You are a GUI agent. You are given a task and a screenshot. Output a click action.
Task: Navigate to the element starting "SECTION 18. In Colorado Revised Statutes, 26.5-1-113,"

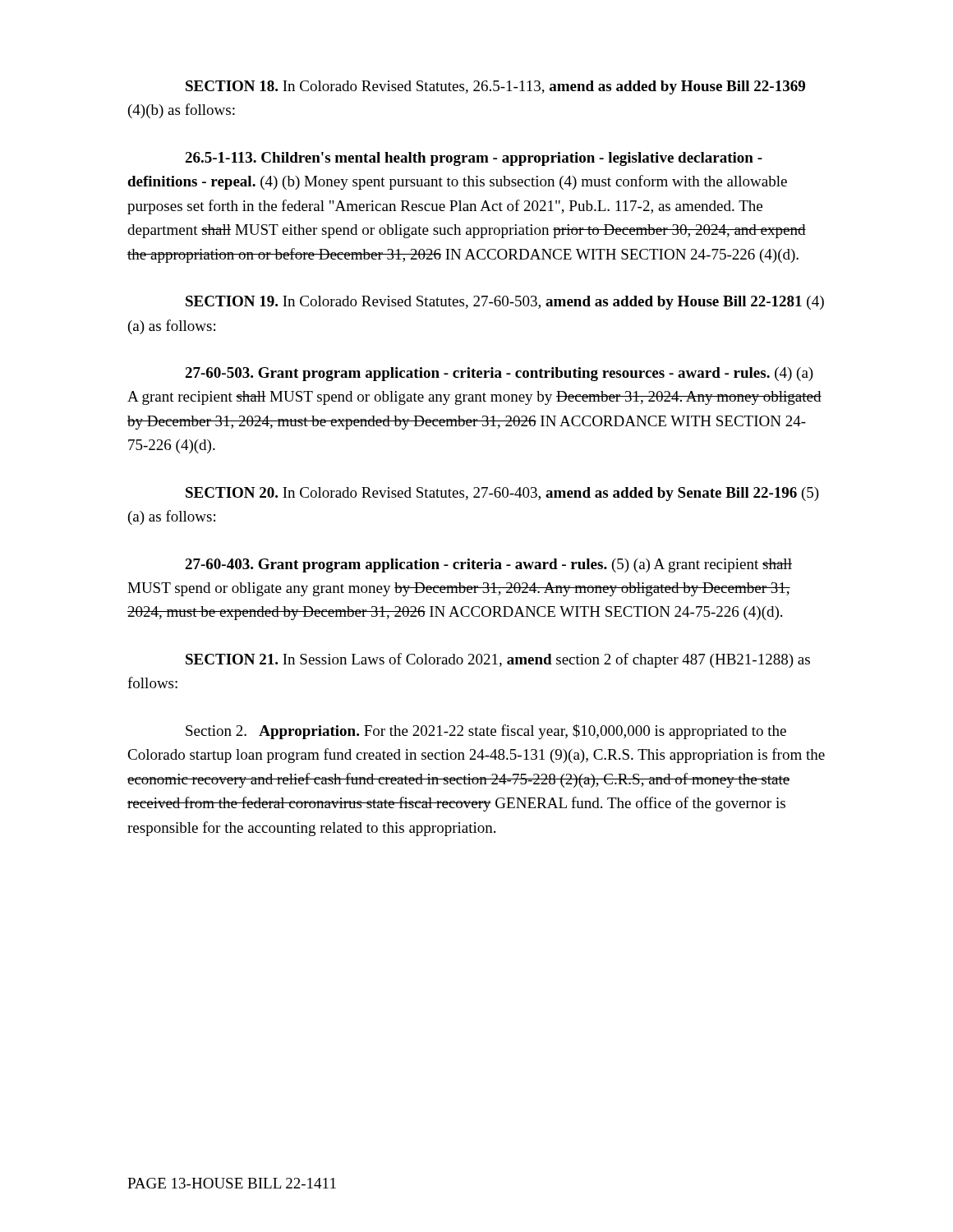coord(466,98)
